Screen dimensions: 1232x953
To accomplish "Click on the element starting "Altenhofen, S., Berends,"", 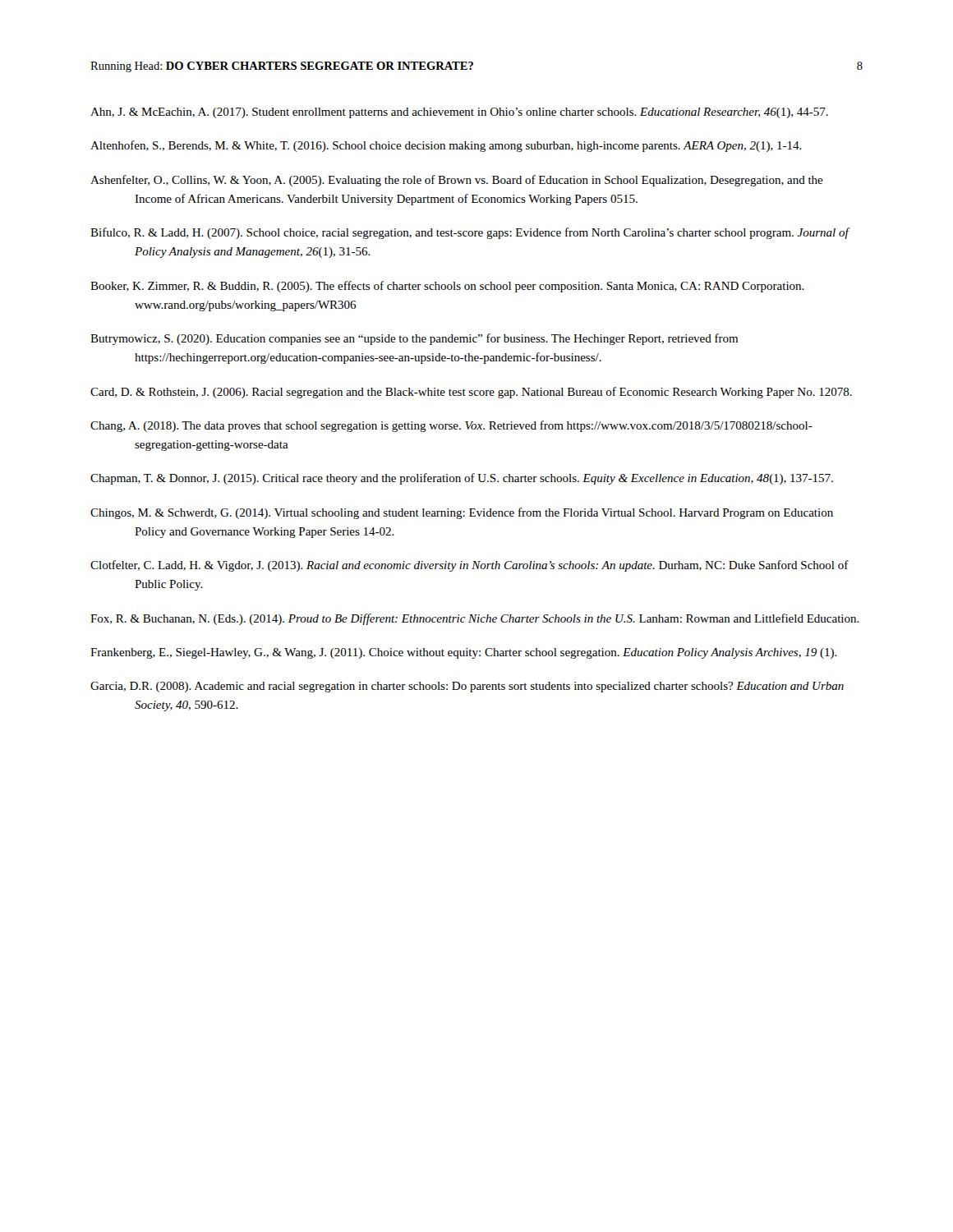I will tap(446, 146).
